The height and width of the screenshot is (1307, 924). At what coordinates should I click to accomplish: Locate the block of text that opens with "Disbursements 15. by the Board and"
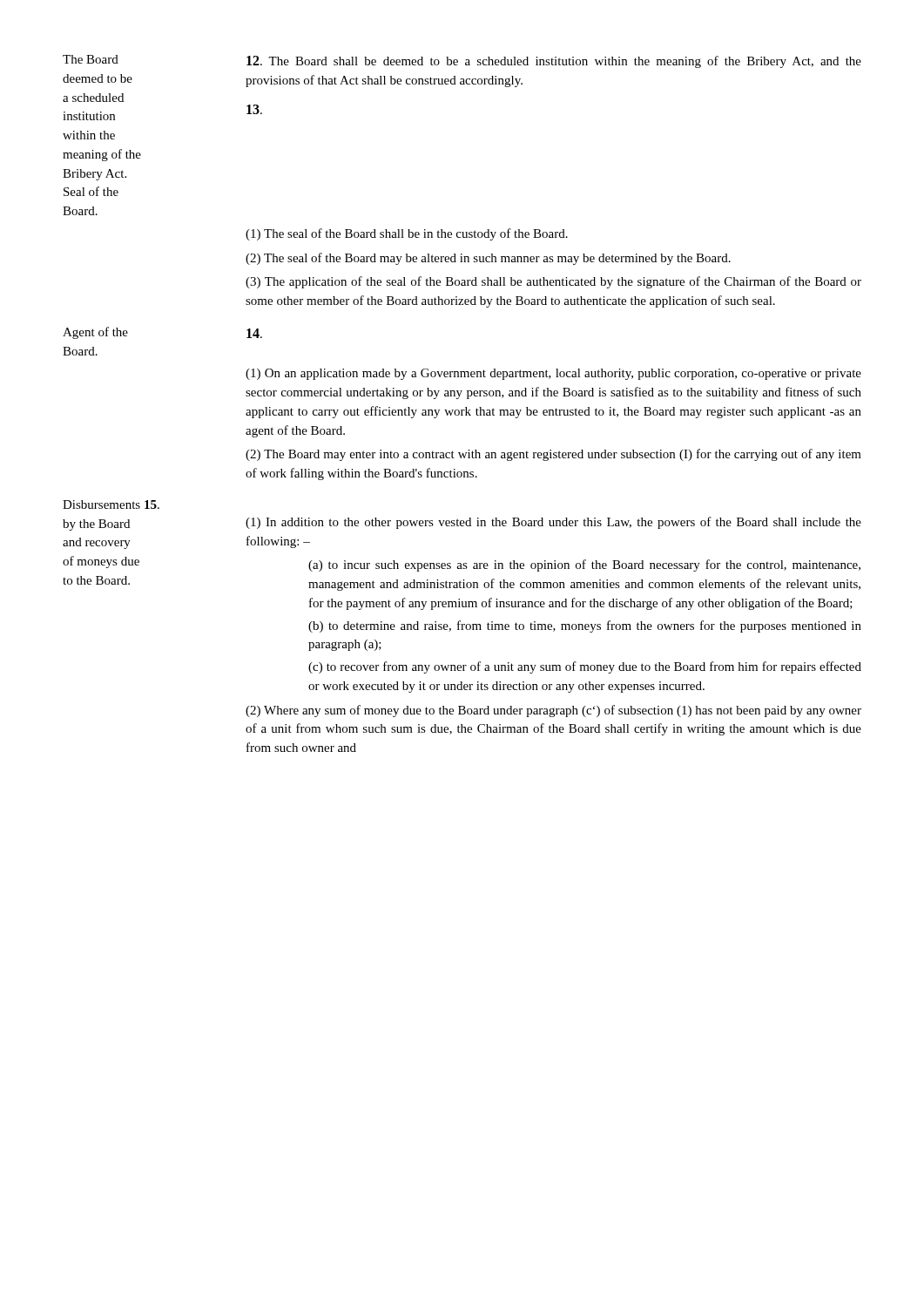pos(111,542)
